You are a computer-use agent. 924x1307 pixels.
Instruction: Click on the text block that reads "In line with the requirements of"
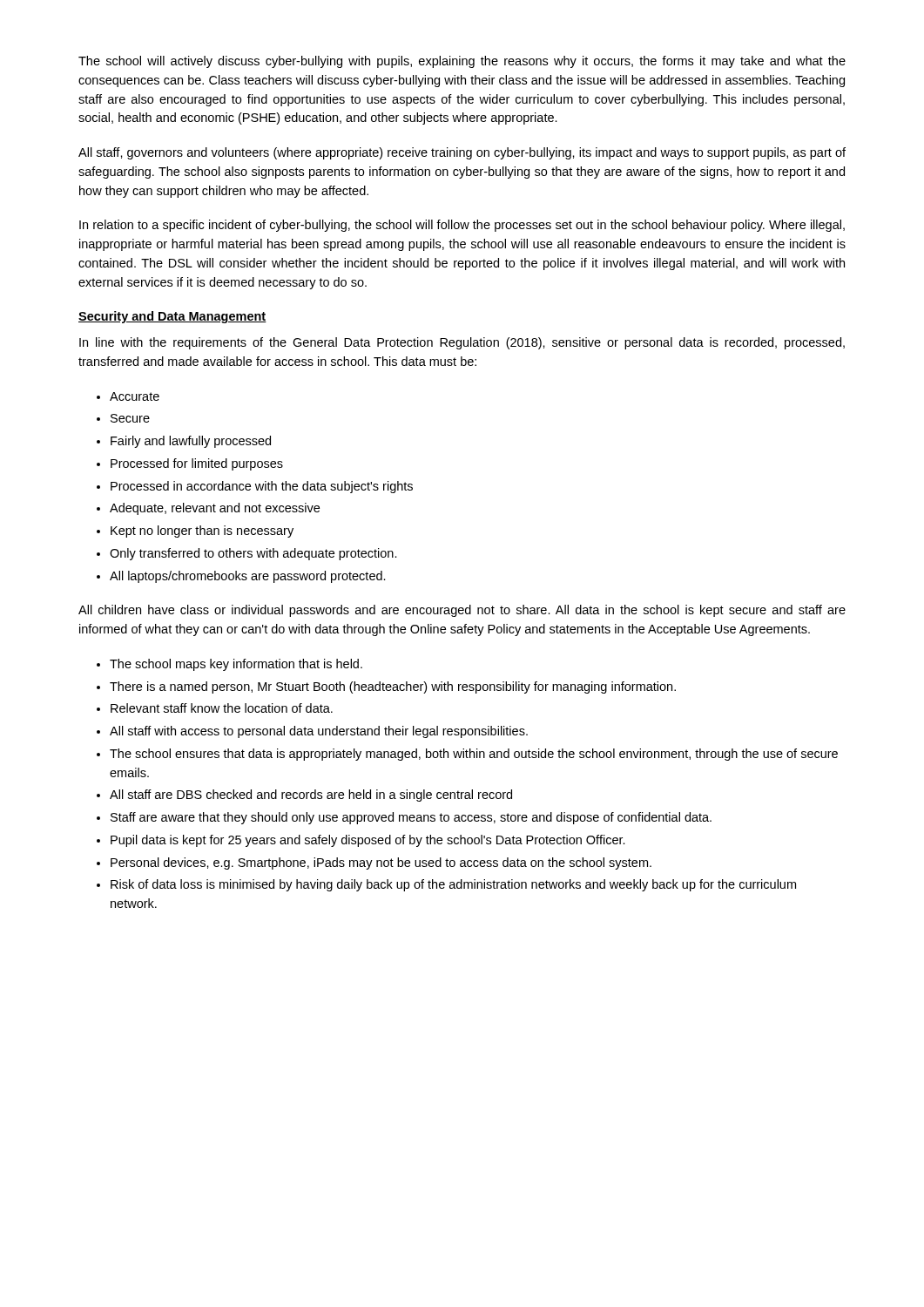click(462, 353)
